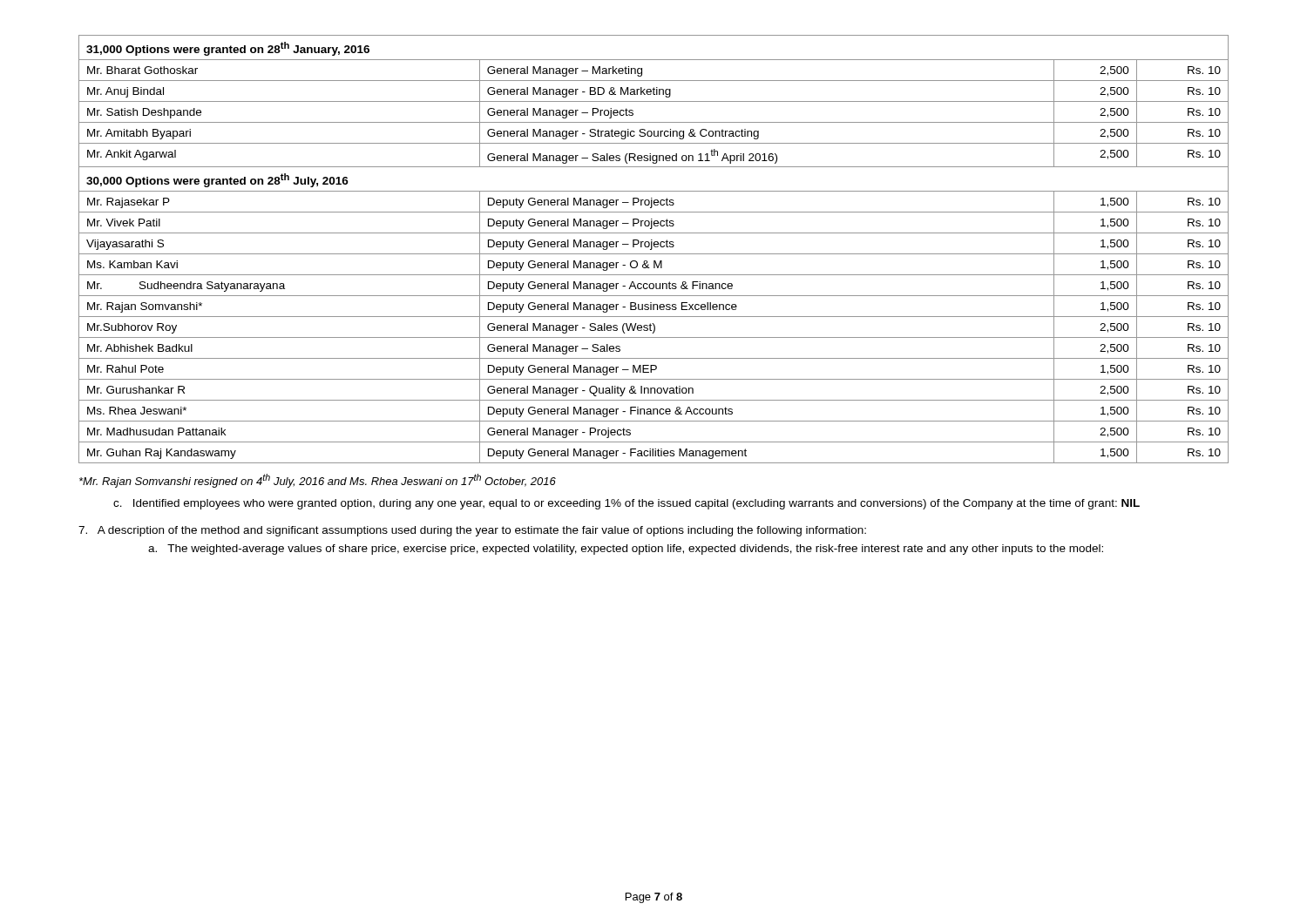Point to the text block starting "a. The weighted-average values"
The width and height of the screenshot is (1307, 924).
(x=626, y=548)
